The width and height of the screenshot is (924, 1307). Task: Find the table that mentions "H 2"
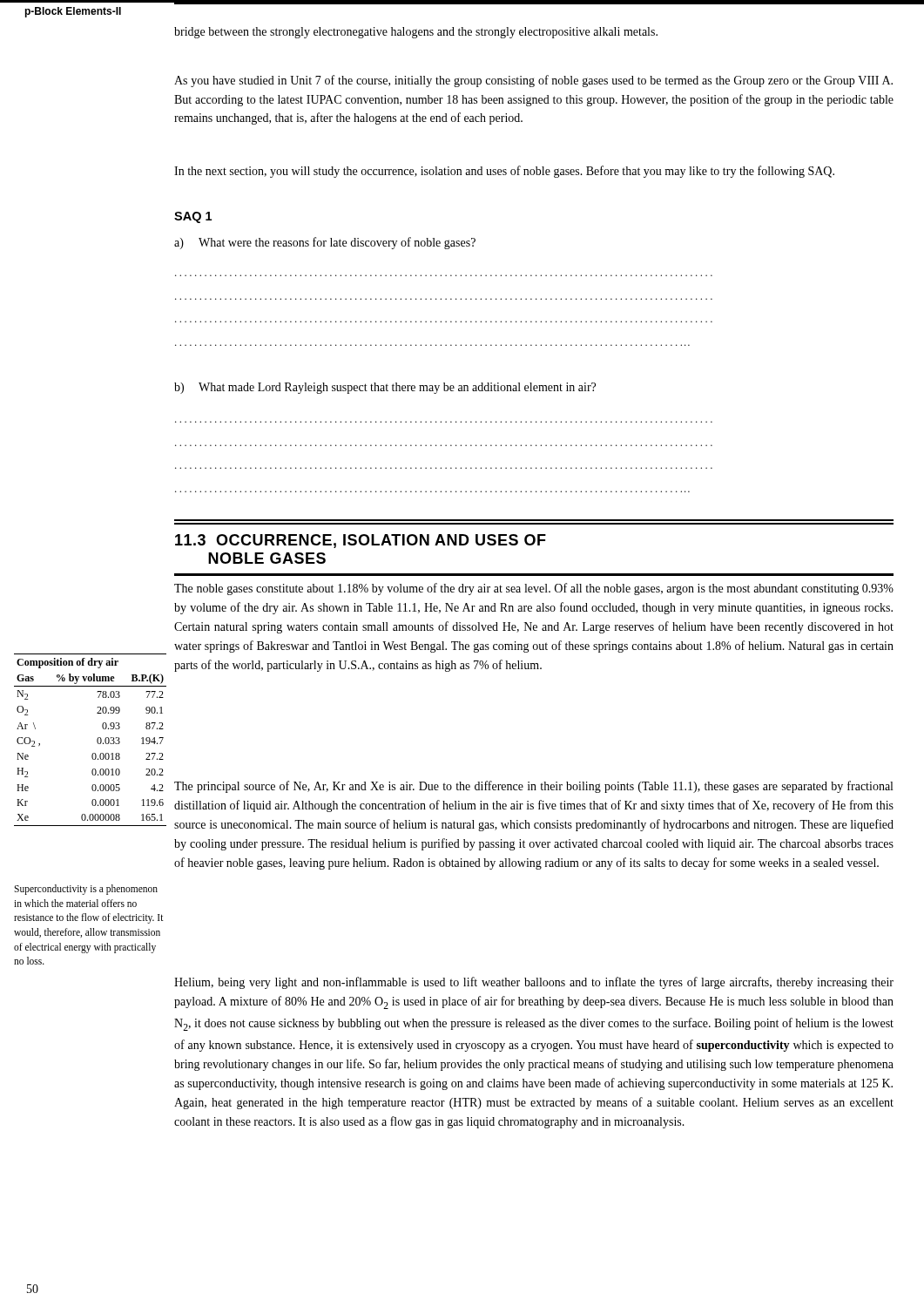point(90,740)
